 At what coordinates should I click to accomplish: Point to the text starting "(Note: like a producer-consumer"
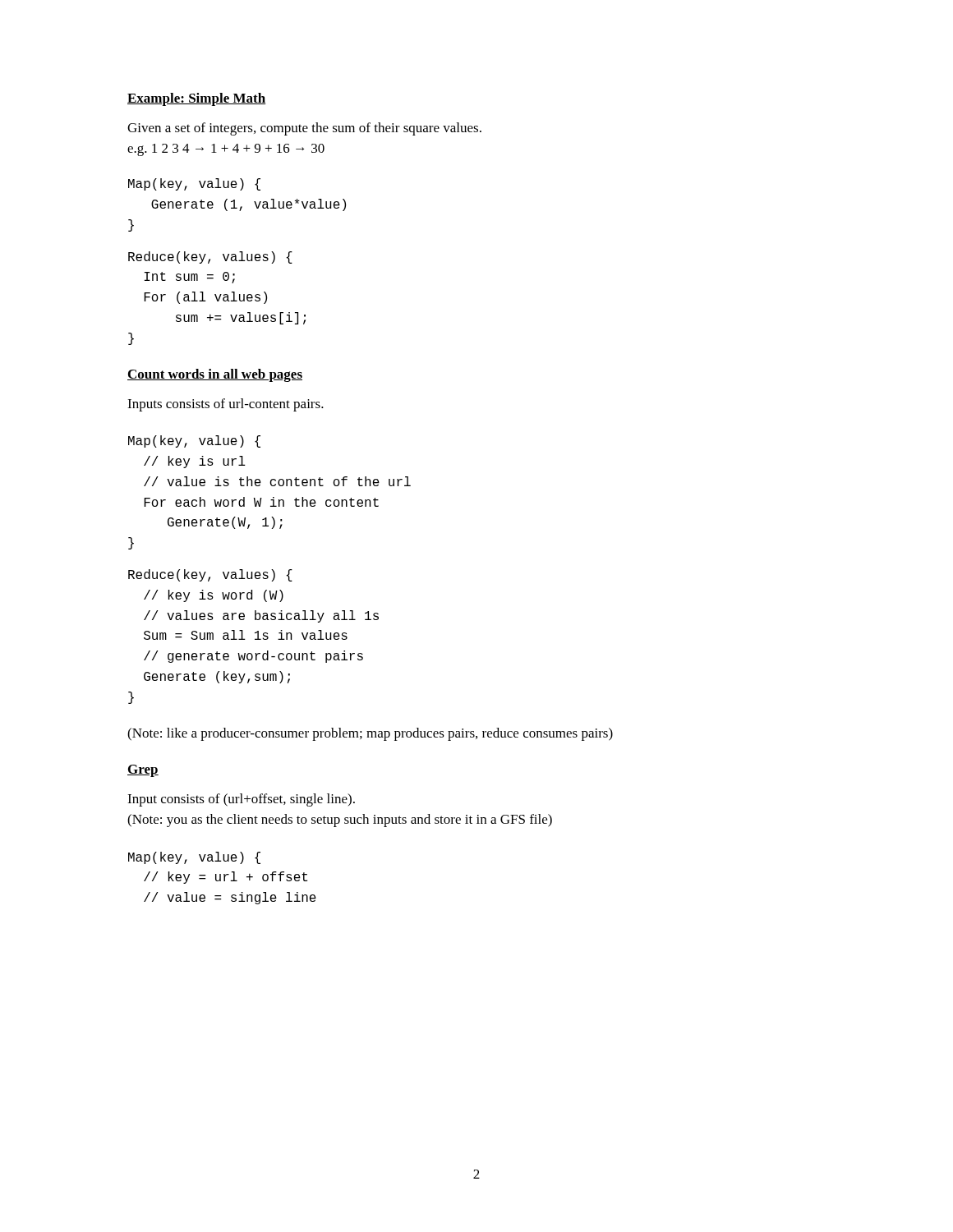[370, 733]
